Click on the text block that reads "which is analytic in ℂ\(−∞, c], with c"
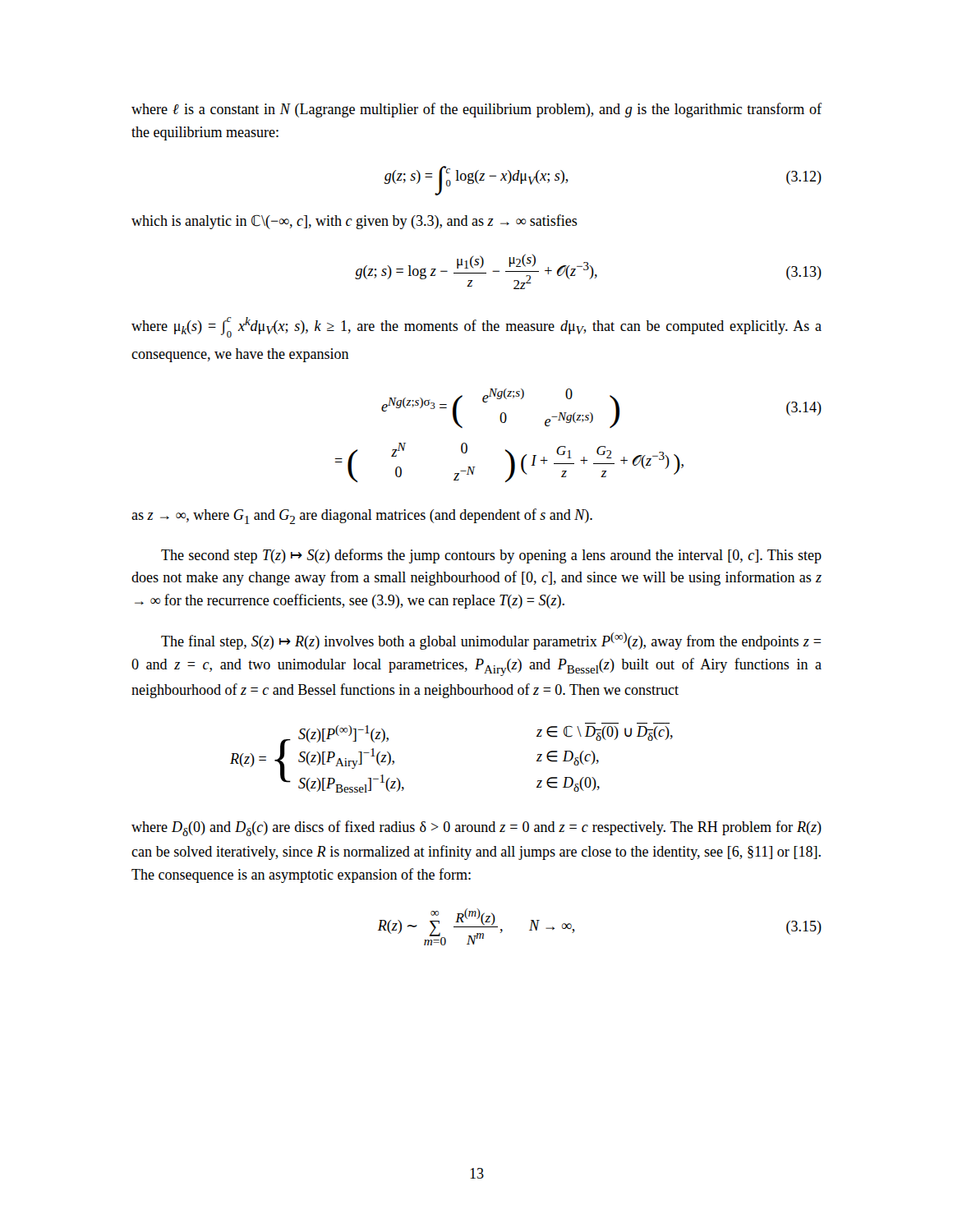Image resolution: width=953 pixels, height=1232 pixels. point(354,221)
